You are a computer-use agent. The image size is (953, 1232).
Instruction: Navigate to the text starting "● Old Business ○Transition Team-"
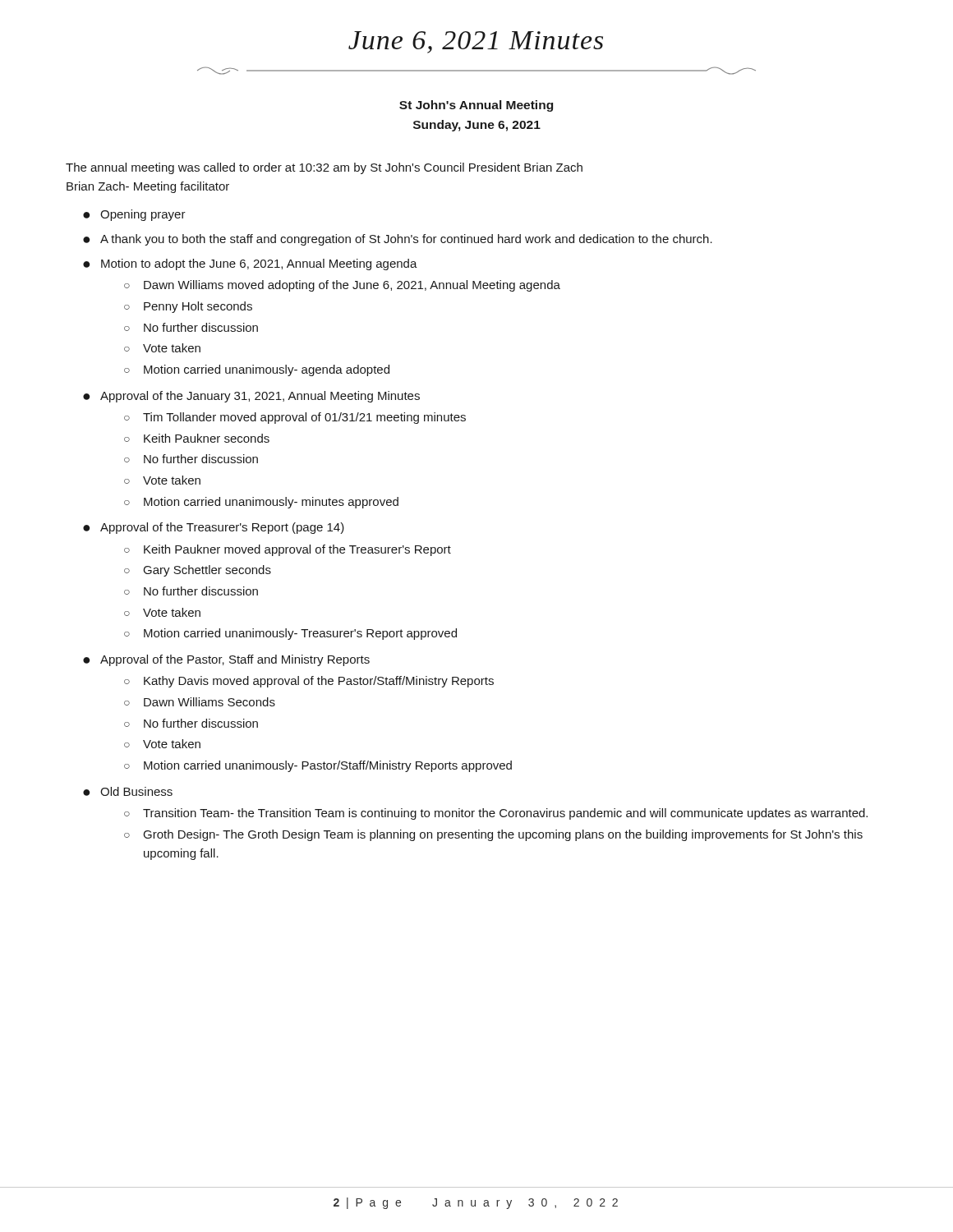[485, 823]
